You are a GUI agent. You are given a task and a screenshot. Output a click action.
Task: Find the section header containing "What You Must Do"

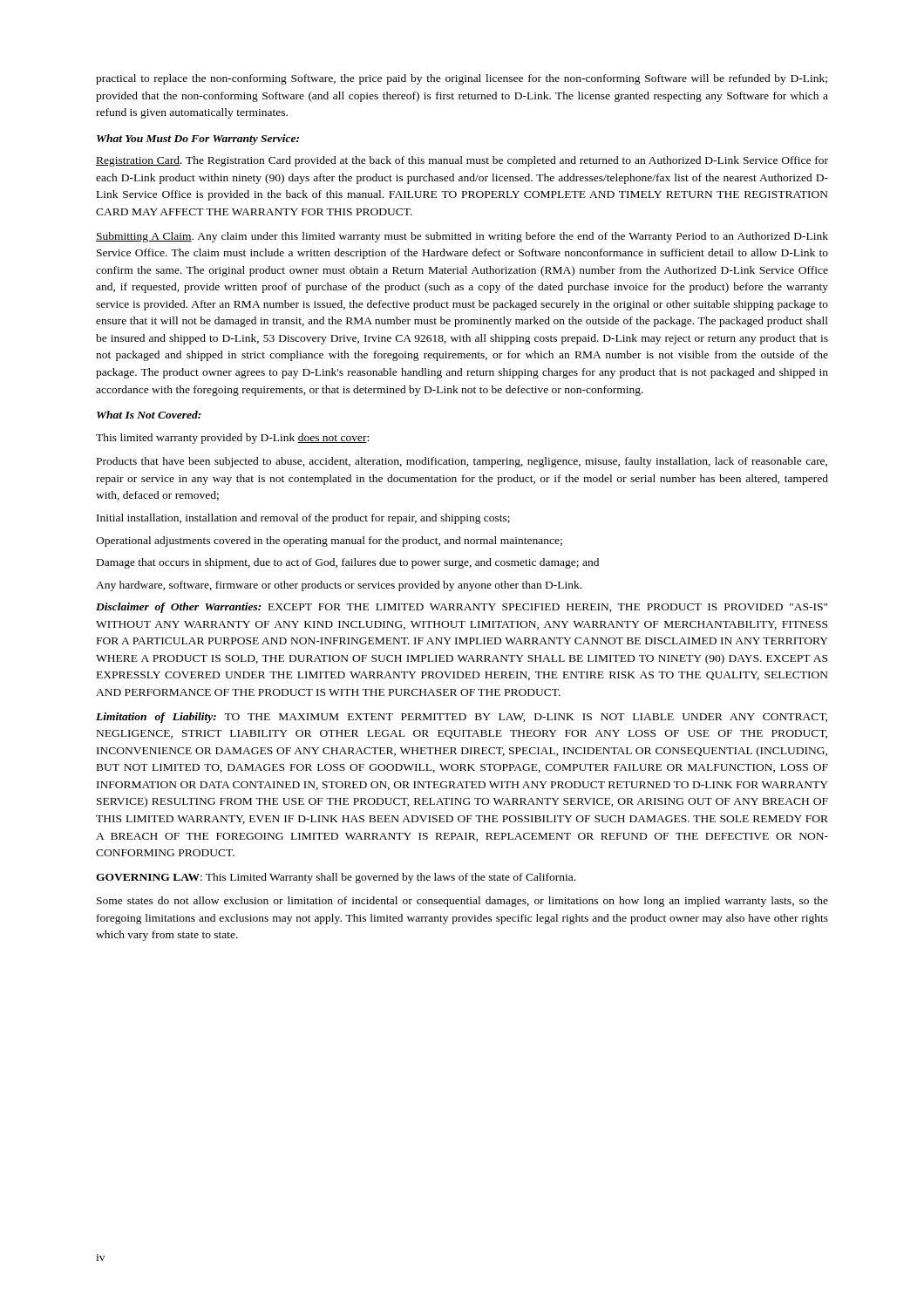tap(198, 140)
